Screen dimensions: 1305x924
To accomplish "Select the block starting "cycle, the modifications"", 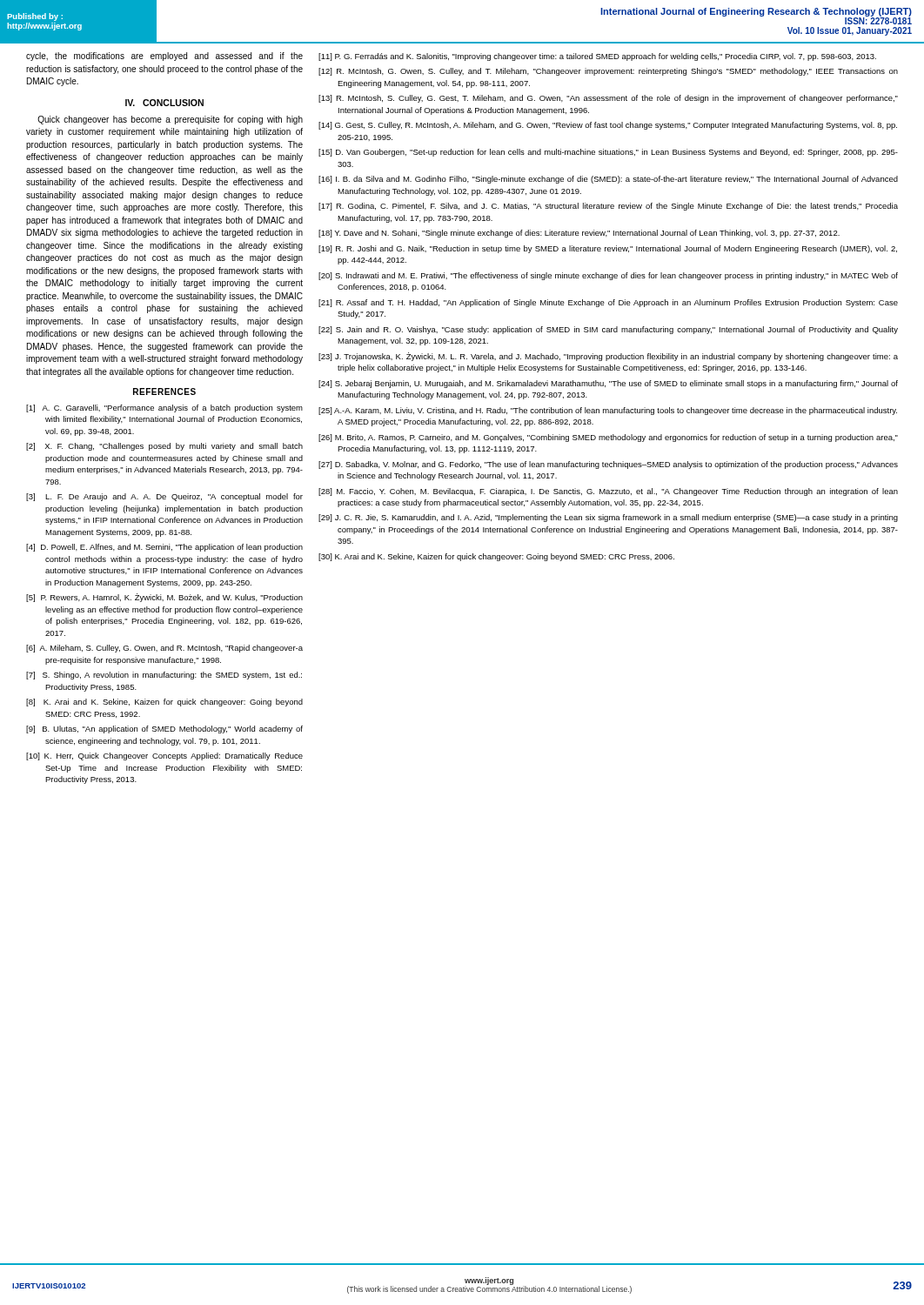I will pos(164,69).
